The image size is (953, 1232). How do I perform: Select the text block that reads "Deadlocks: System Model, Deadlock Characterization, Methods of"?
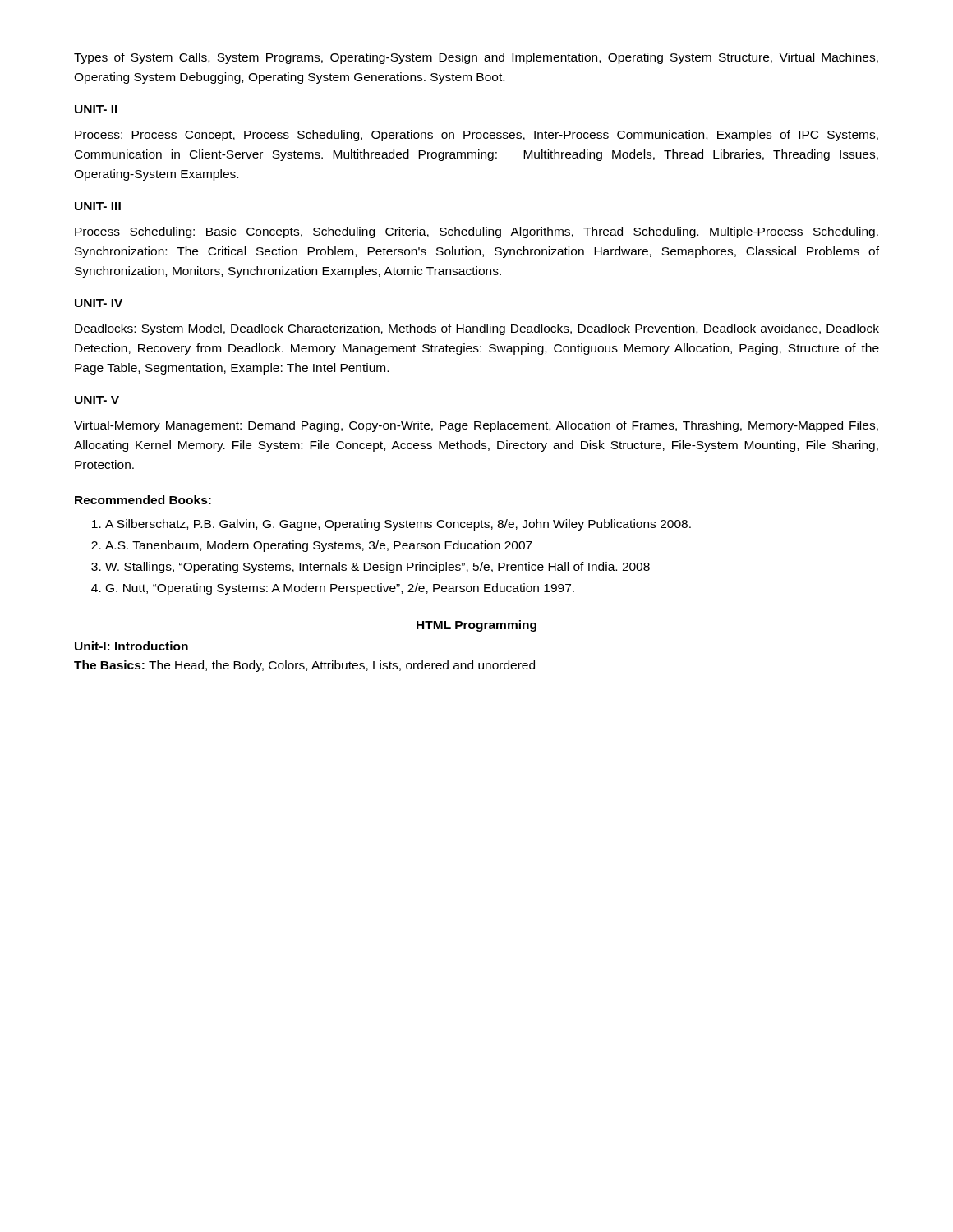point(476,348)
